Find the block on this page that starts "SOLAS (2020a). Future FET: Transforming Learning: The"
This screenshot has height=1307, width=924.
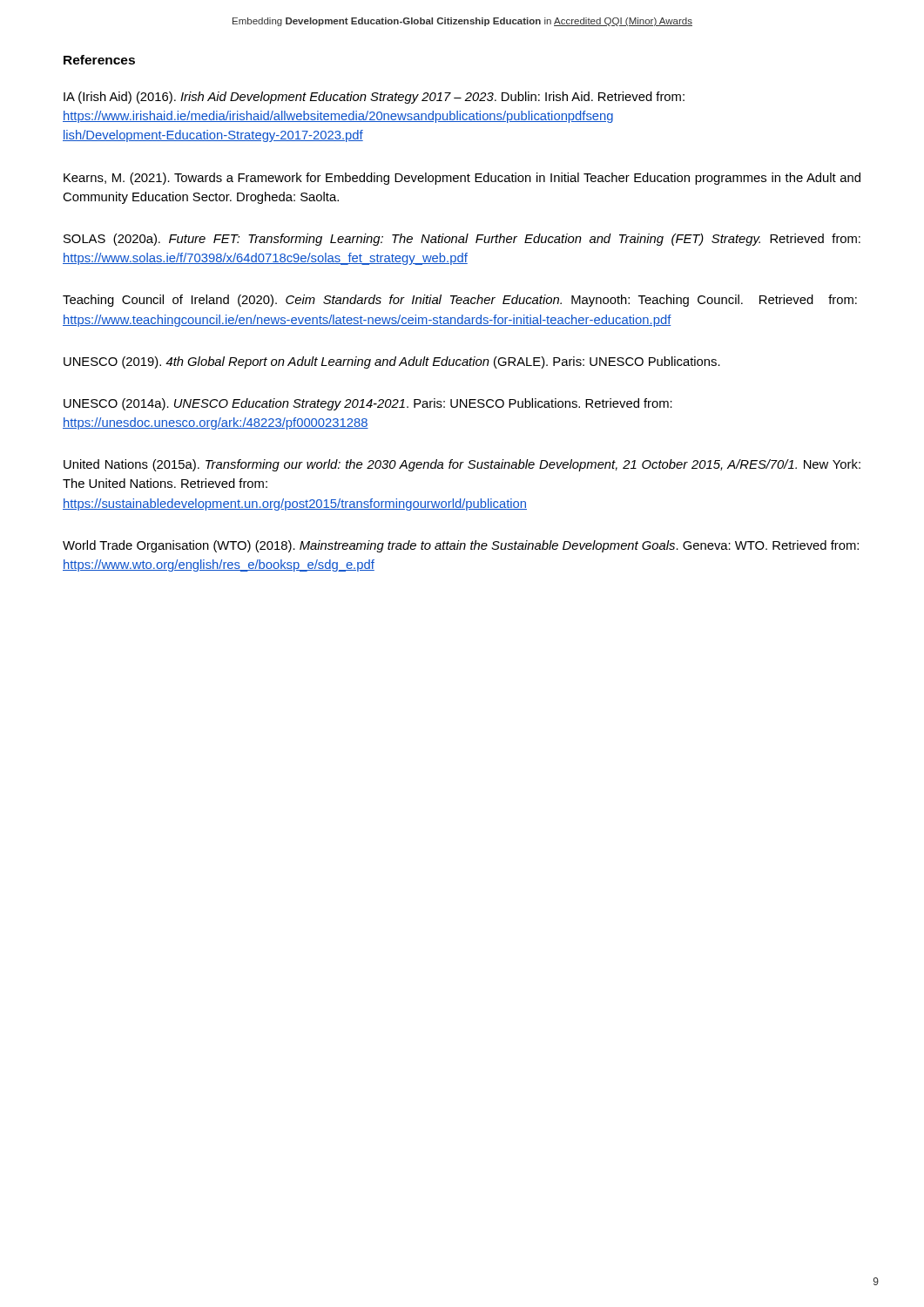pyautogui.click(x=462, y=248)
